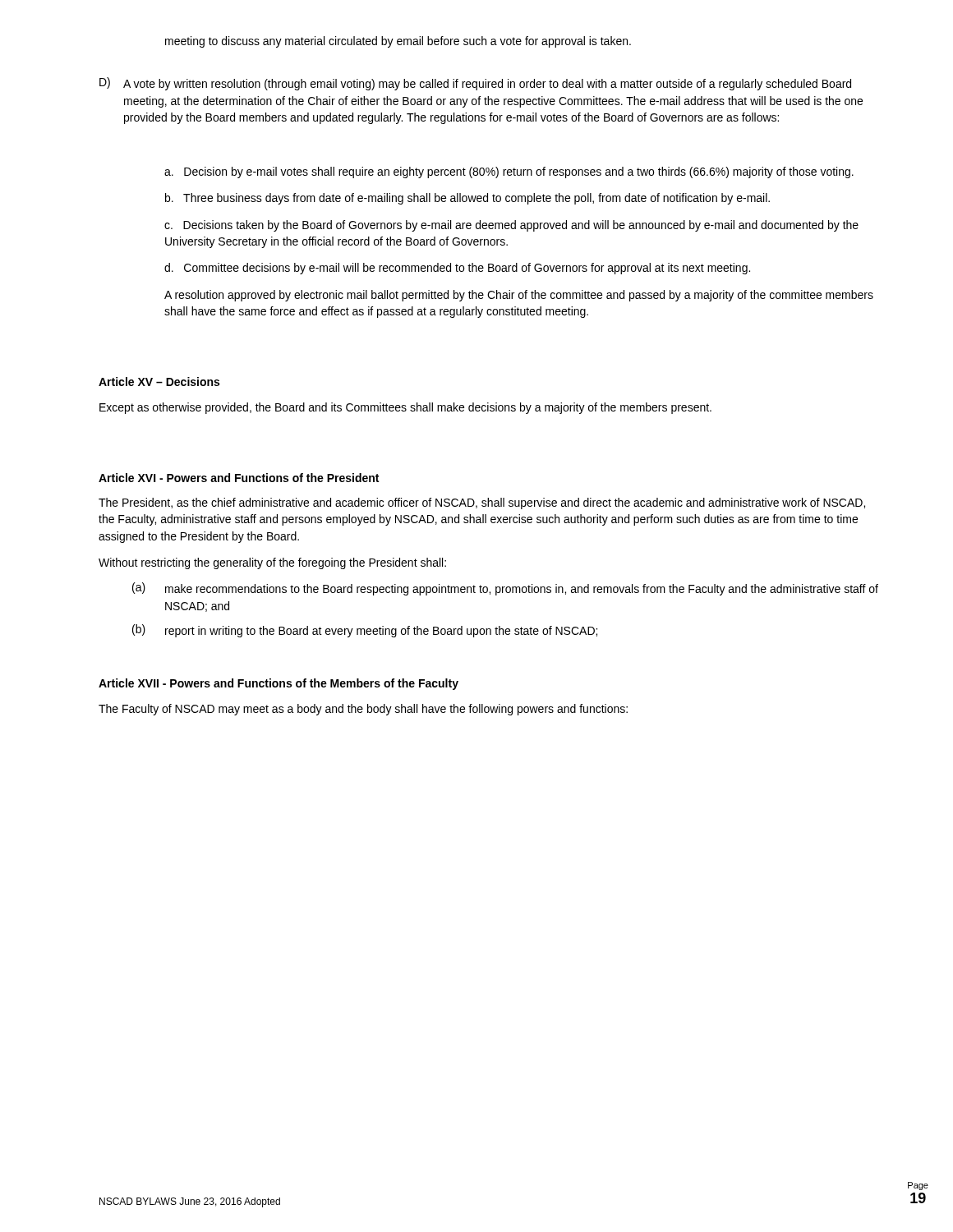
Task: Find the block on this page that starts "b. Three business days"
Action: (x=522, y=198)
